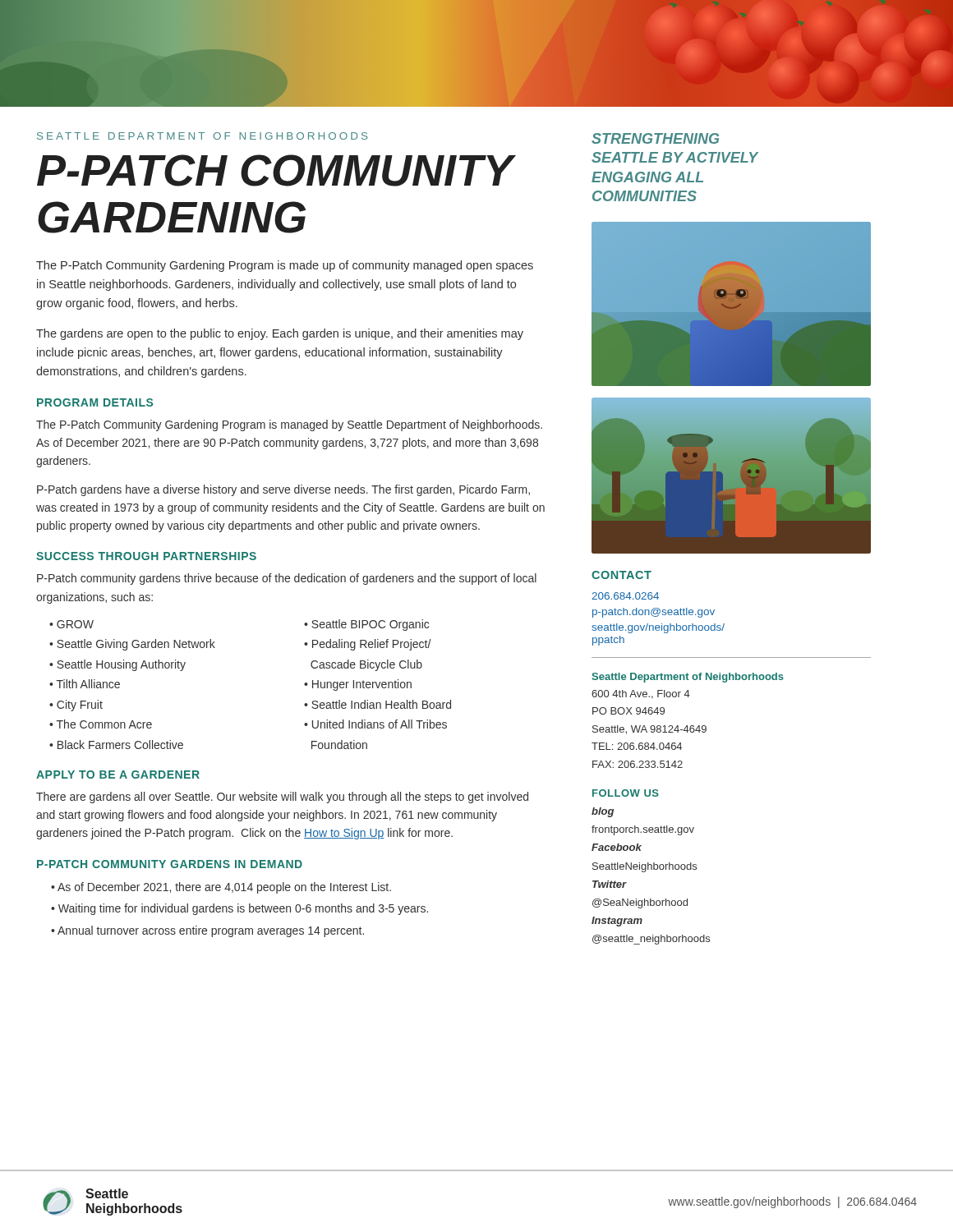Select the section header that says "P-PATCH COMMUNITY GARDENS IN DEMAND"

170,864
